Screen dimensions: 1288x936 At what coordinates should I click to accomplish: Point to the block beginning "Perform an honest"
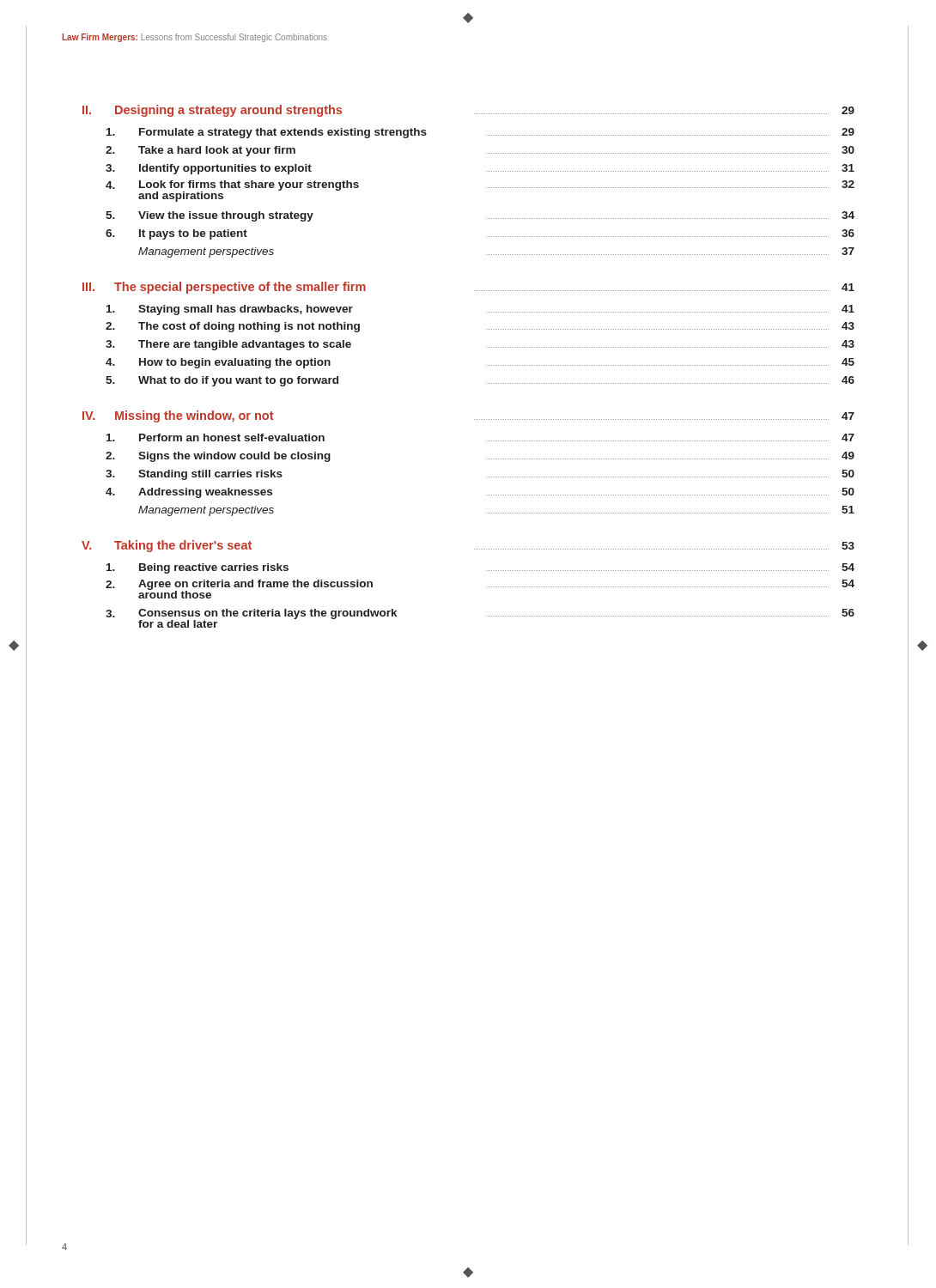pos(233,437)
